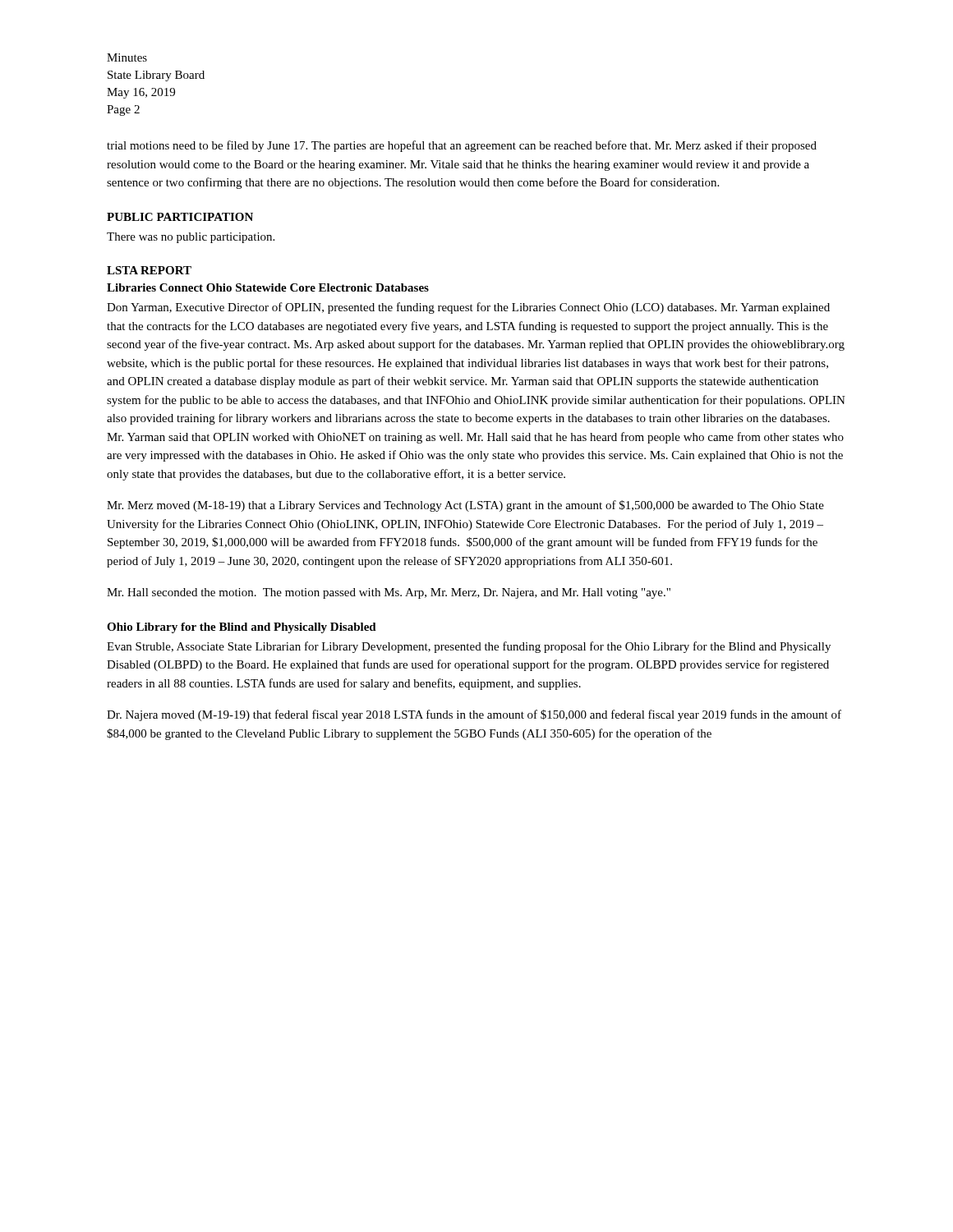
Task: Find the text starting "Evan Struble, Associate State Librarian for"
Action: (x=469, y=664)
